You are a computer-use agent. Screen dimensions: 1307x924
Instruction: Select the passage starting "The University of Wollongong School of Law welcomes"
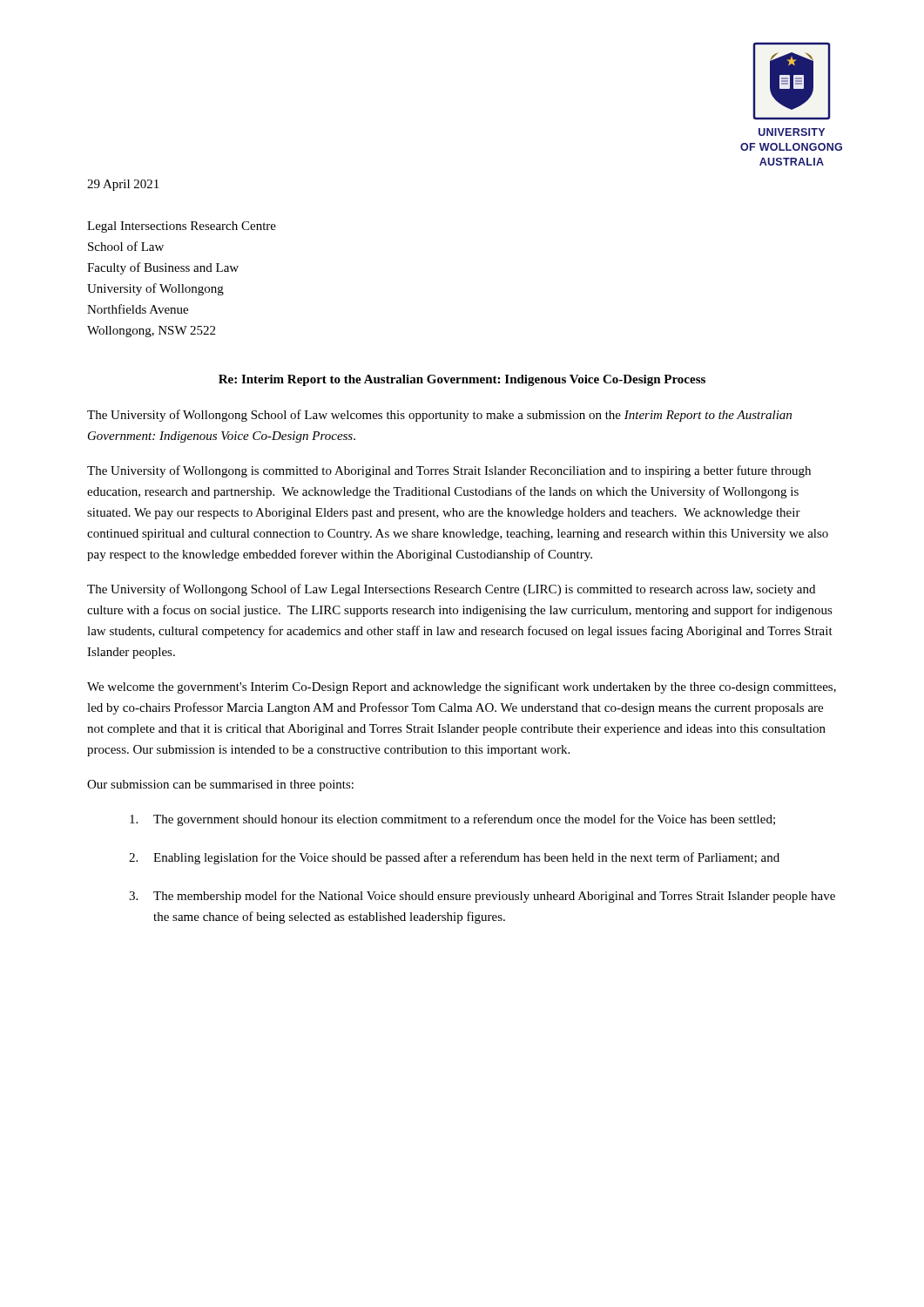click(440, 425)
